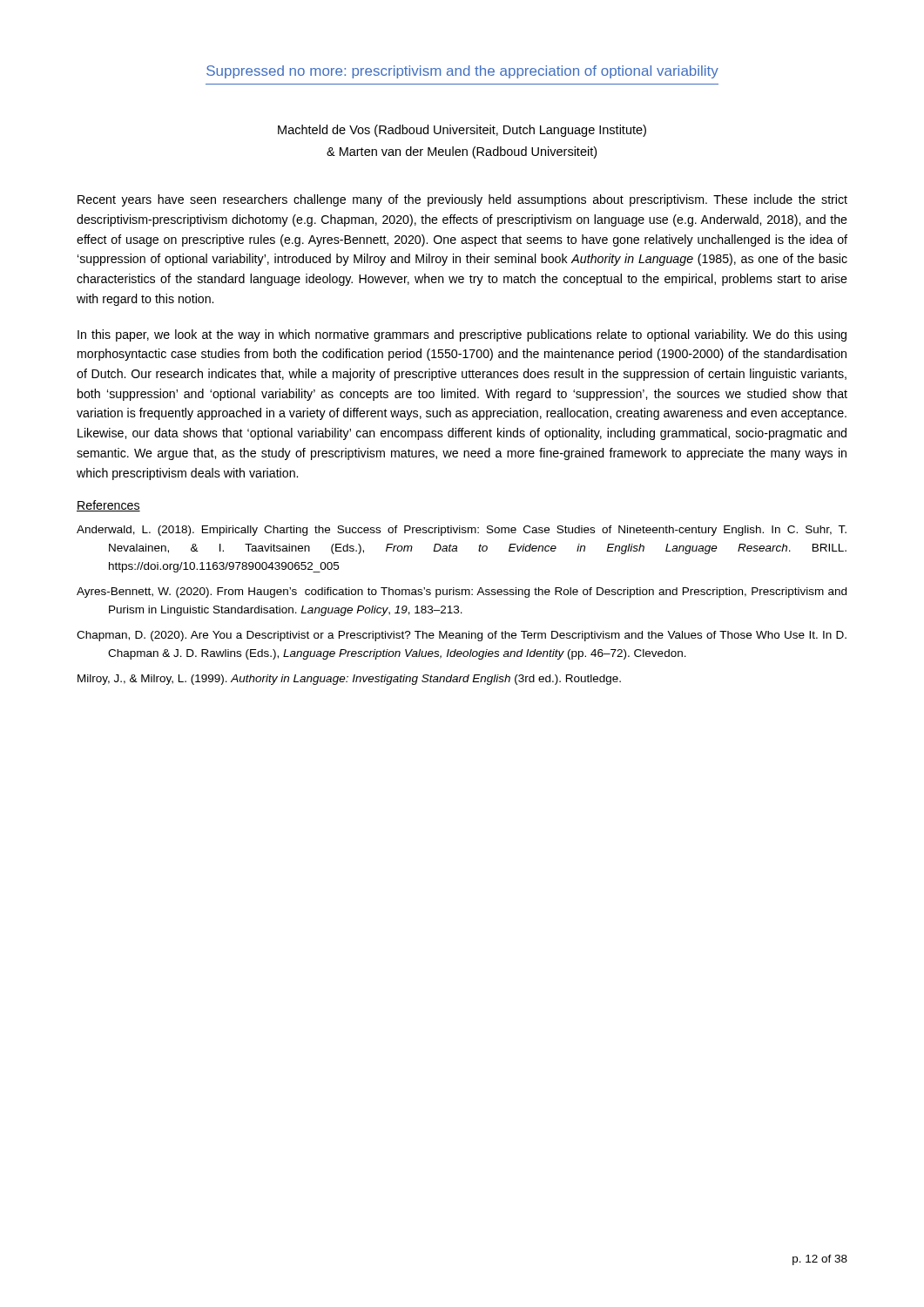924x1307 pixels.
Task: Locate the list item containing "Ayres-Bennett, W. (2020). From Haugen’s"
Action: pyautogui.click(x=462, y=600)
